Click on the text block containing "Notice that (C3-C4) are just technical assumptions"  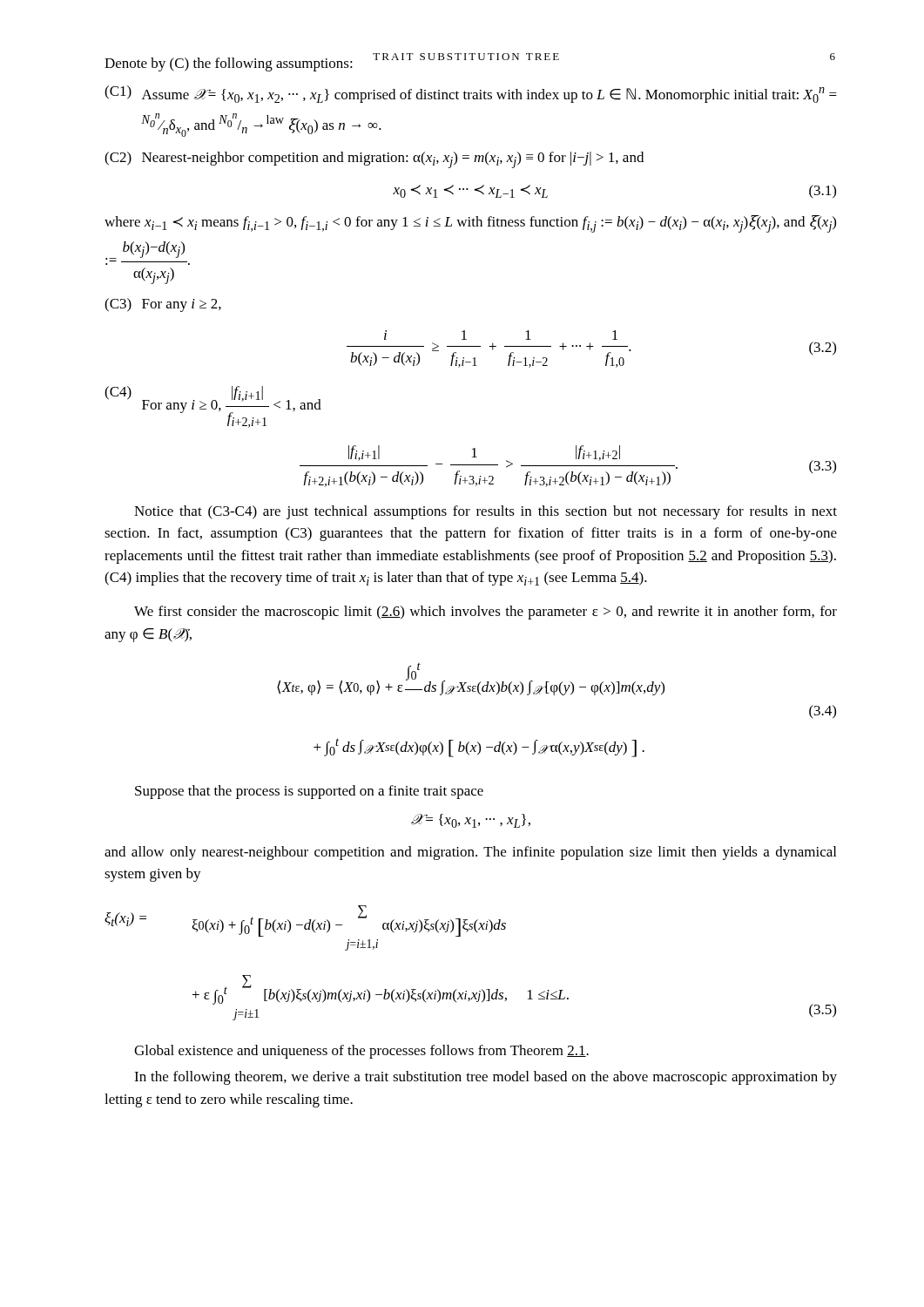coord(471,546)
